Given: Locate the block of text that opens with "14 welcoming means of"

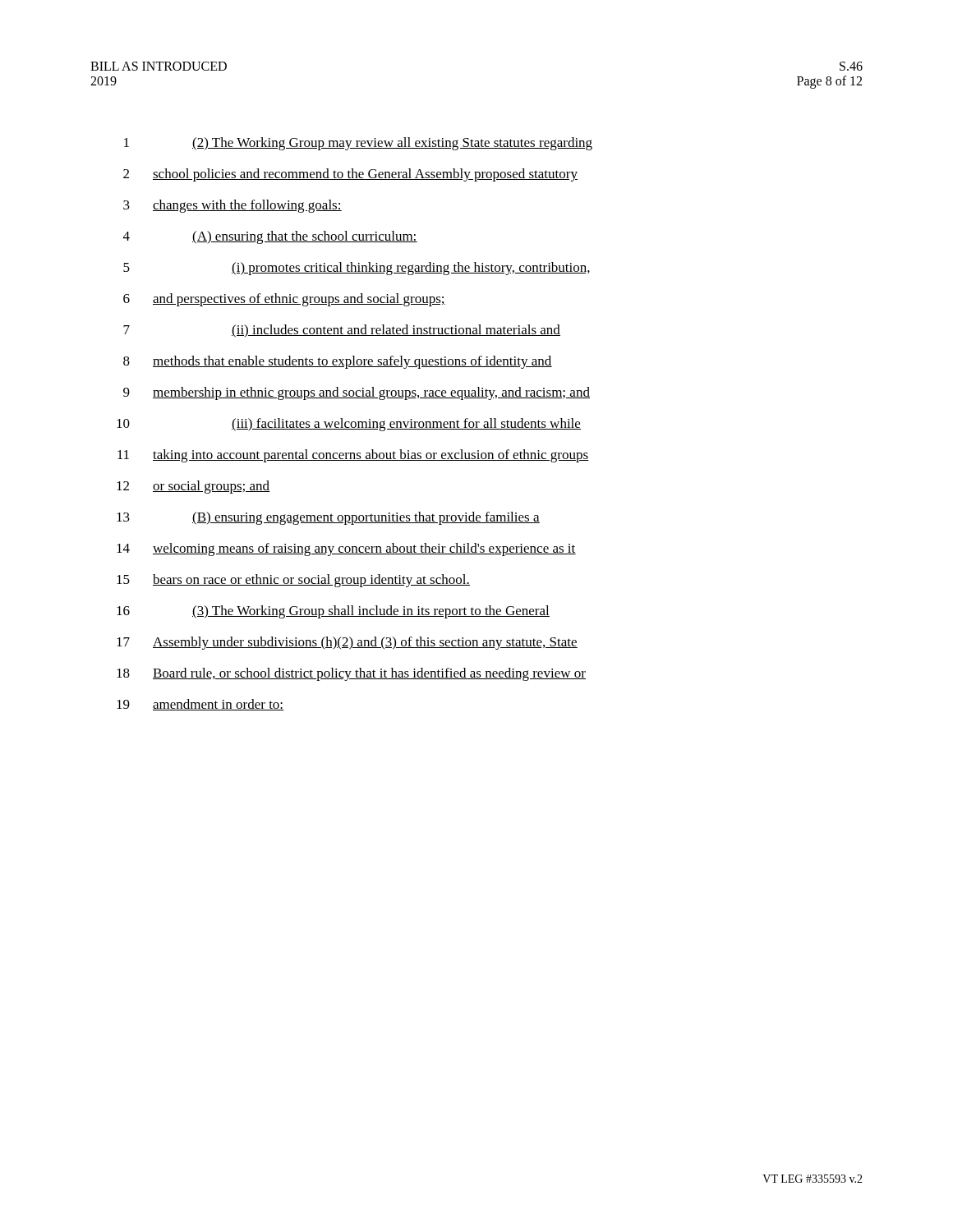Looking at the screenshot, I should click(476, 549).
